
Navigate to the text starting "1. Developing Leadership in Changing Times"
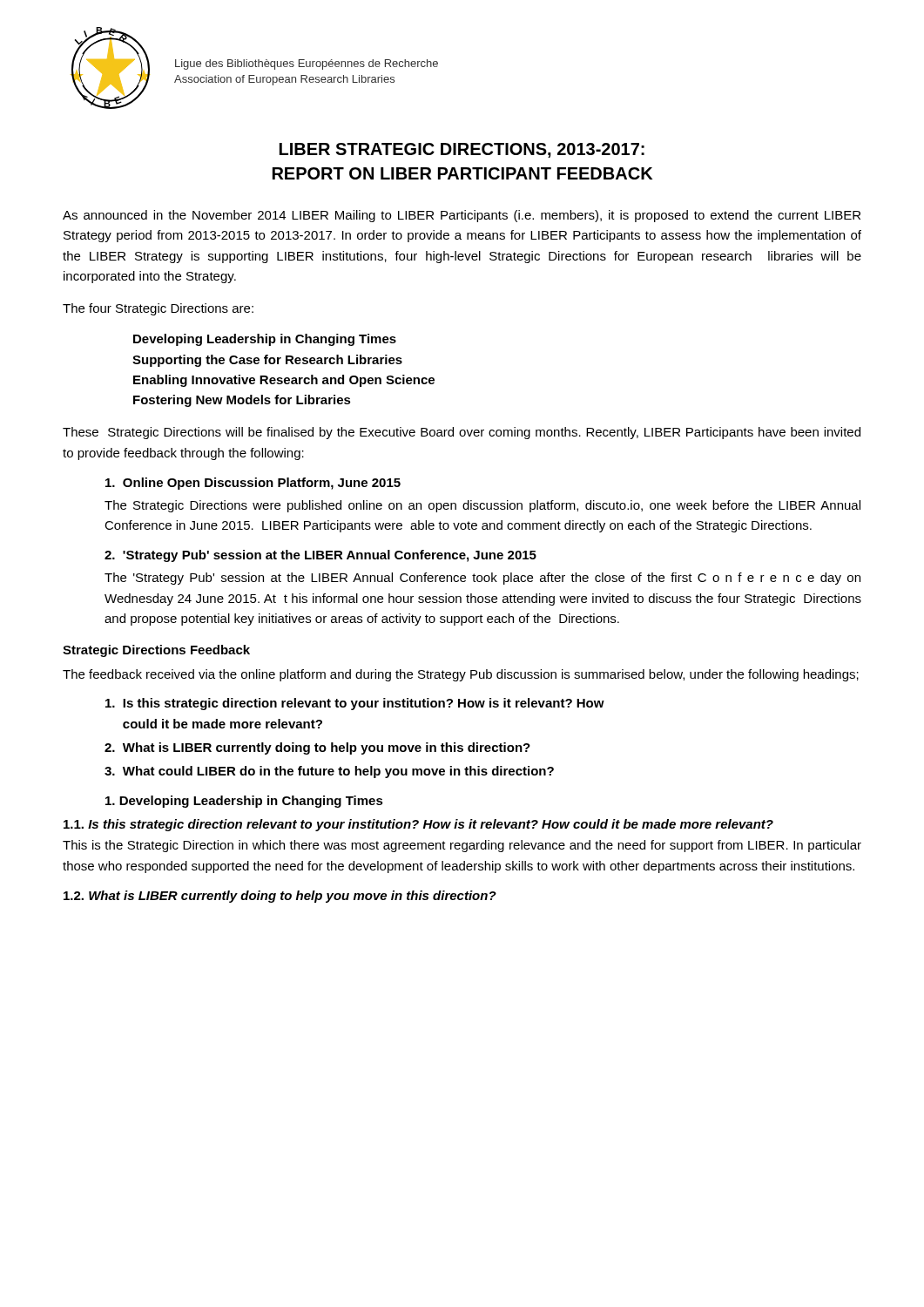244,801
